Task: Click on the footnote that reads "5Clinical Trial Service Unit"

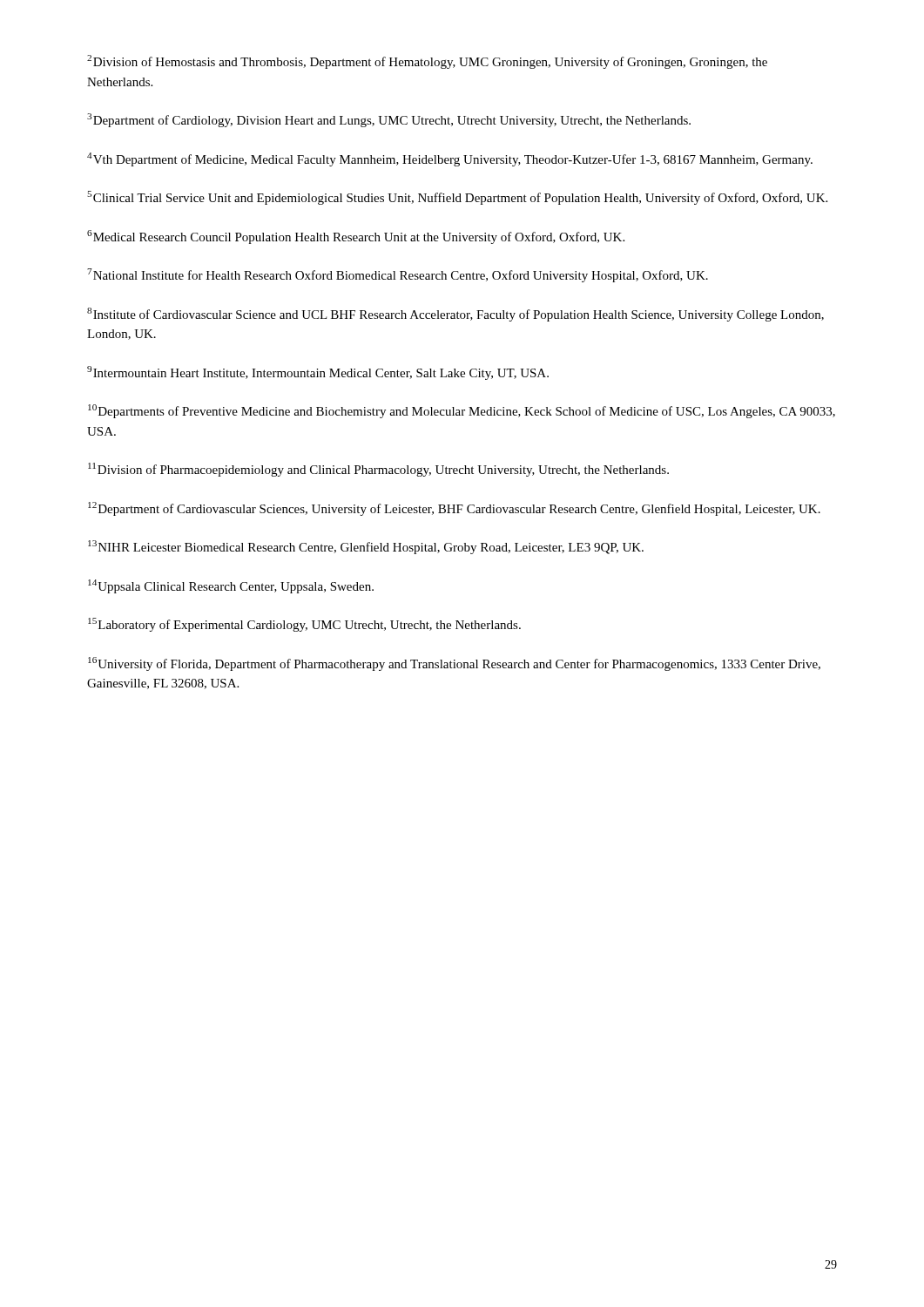Action: pyautogui.click(x=458, y=197)
